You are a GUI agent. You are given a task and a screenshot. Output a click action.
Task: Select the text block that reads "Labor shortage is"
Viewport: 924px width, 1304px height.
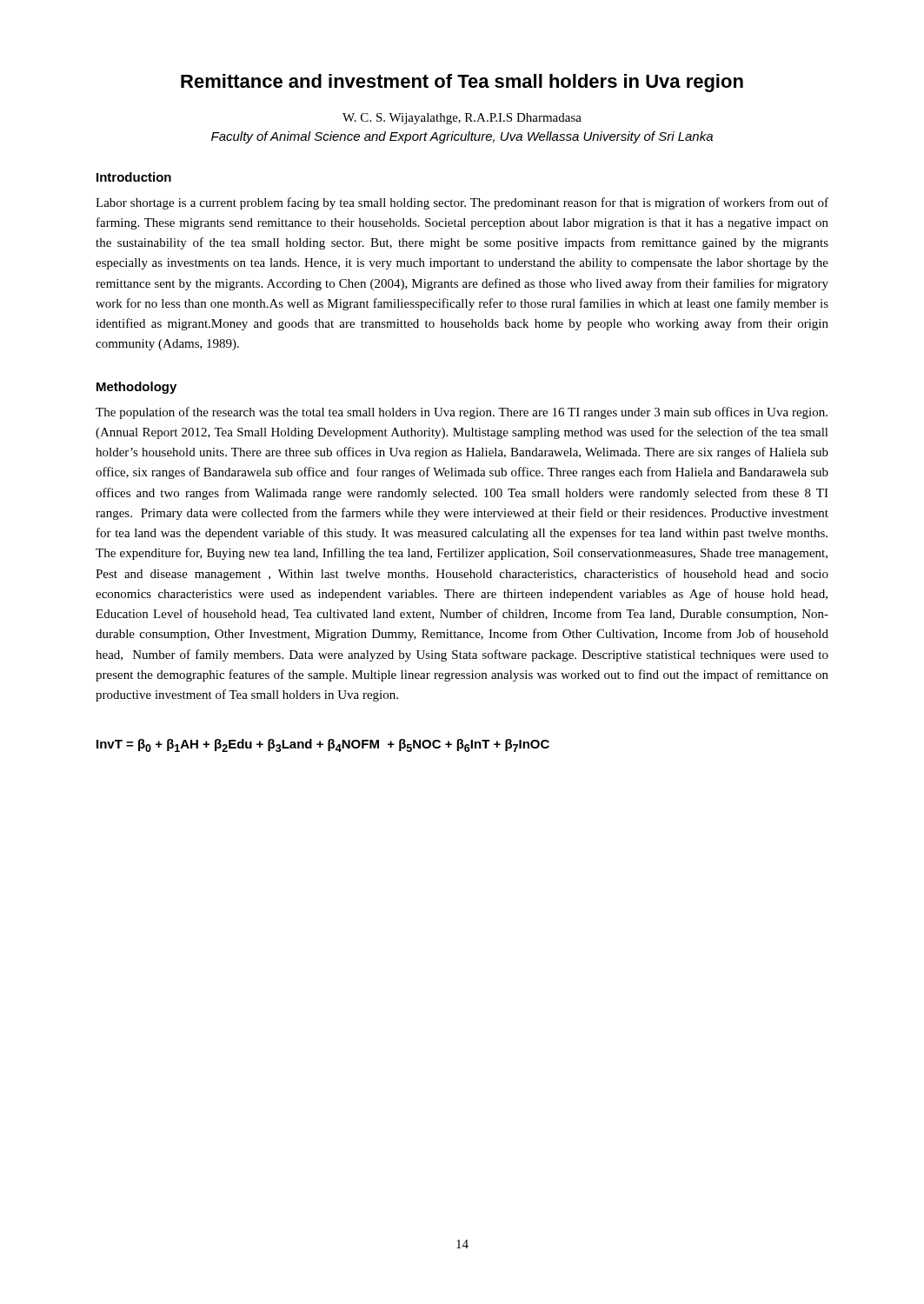point(462,273)
